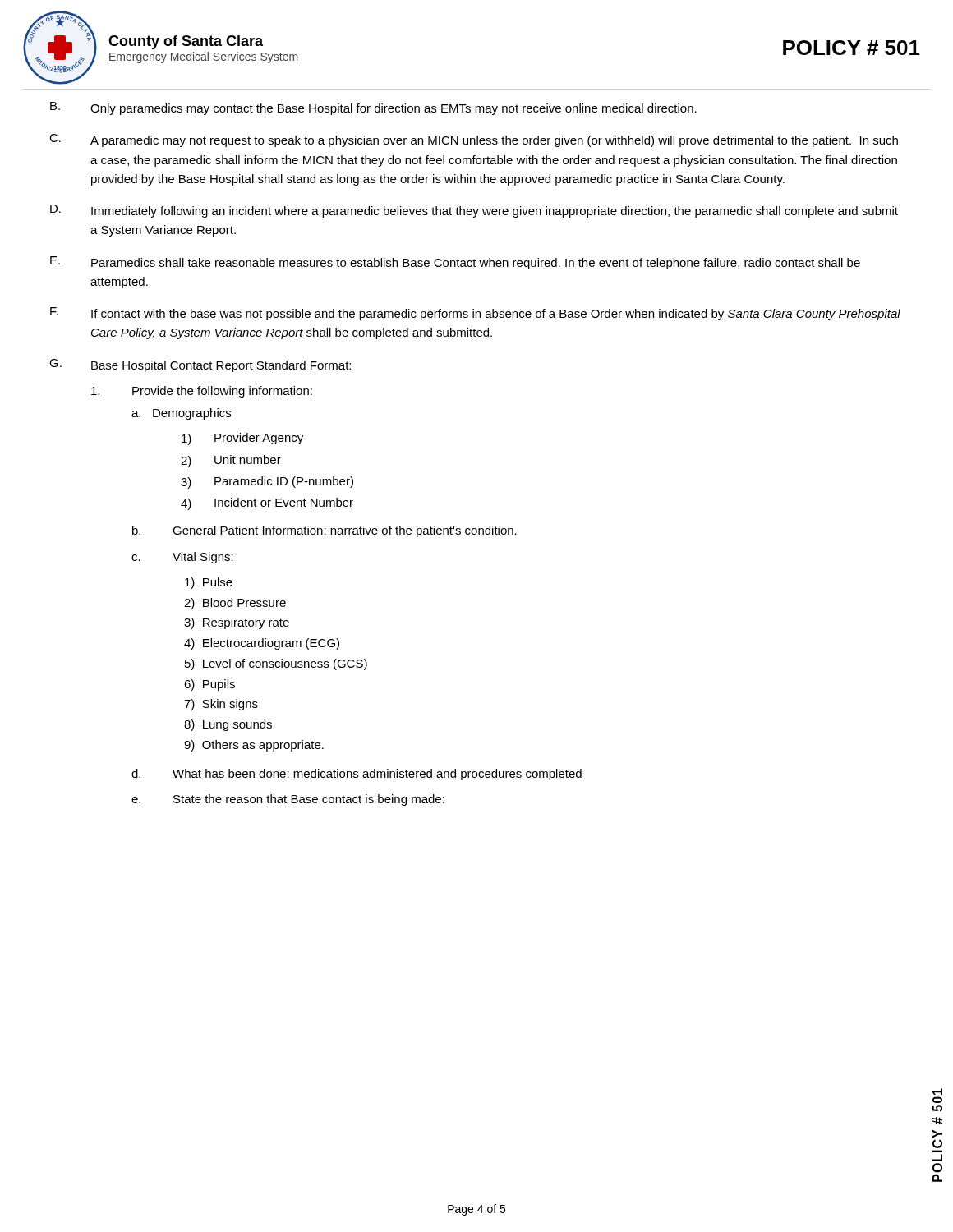Locate the text block starting "D. Immediately following an incident where"
Viewport: 953px width, 1232px height.
(x=476, y=220)
